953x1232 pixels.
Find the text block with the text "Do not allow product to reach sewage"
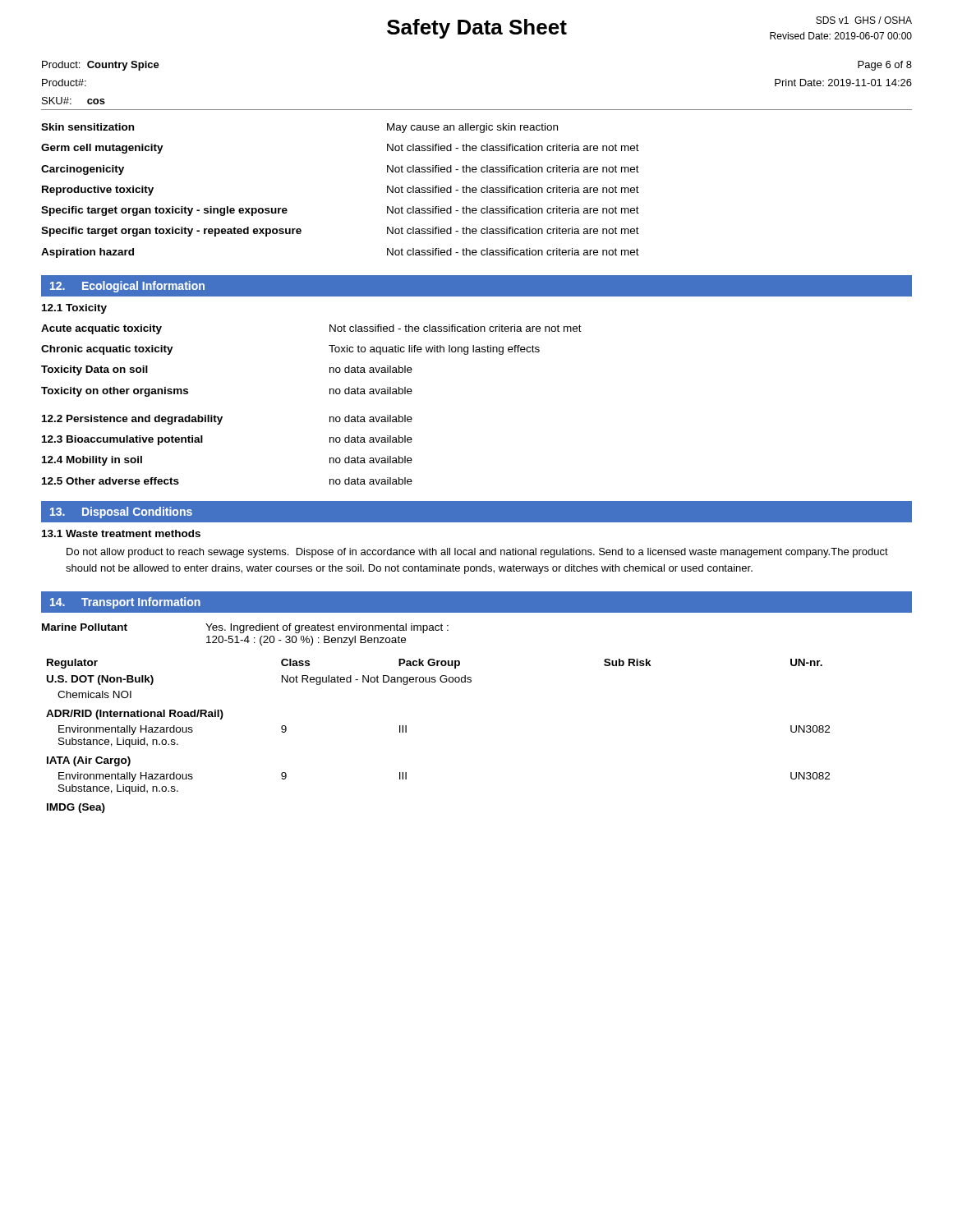[x=477, y=560]
